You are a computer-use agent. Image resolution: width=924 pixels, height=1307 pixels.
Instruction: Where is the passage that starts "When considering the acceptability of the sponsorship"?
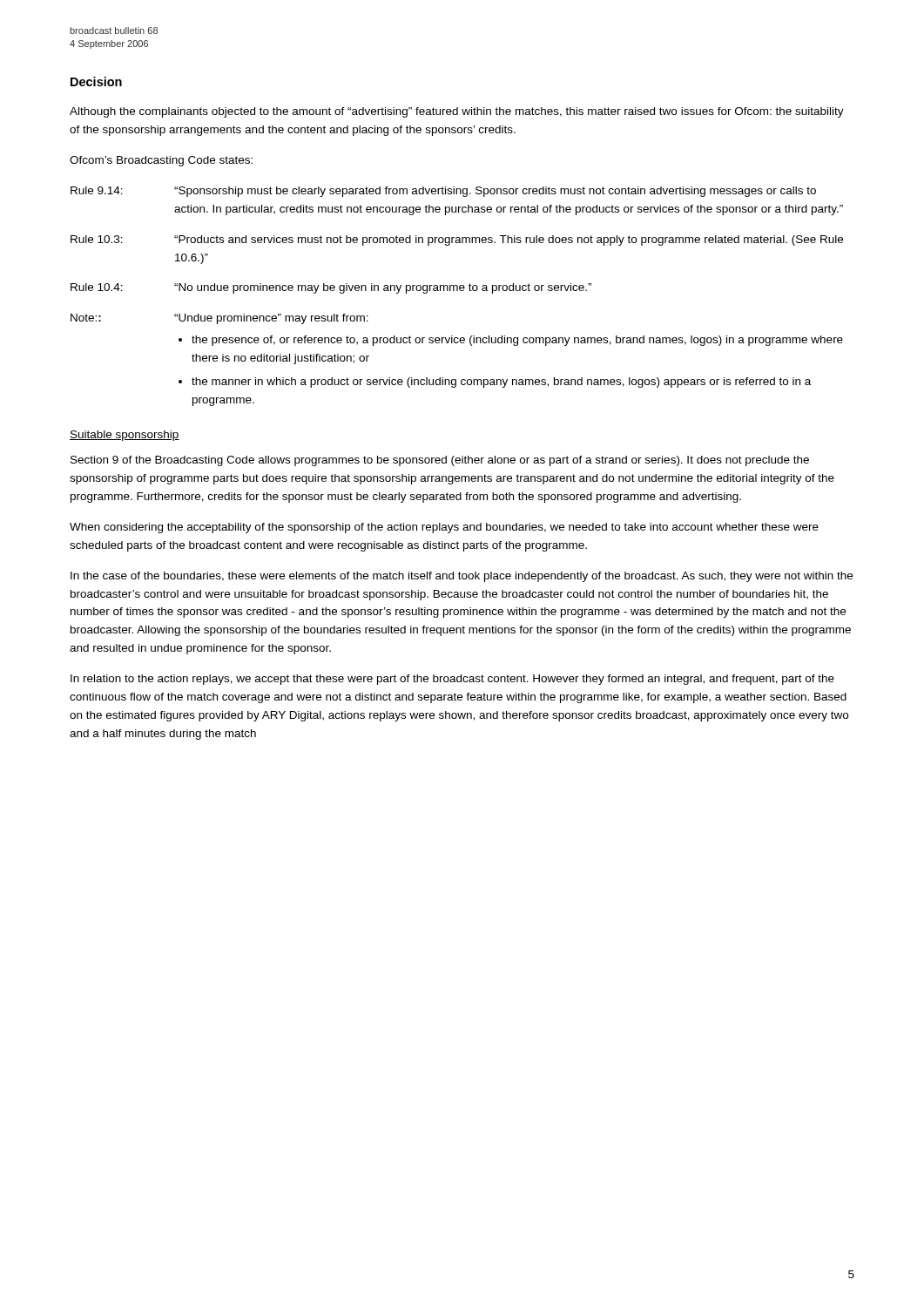[444, 536]
